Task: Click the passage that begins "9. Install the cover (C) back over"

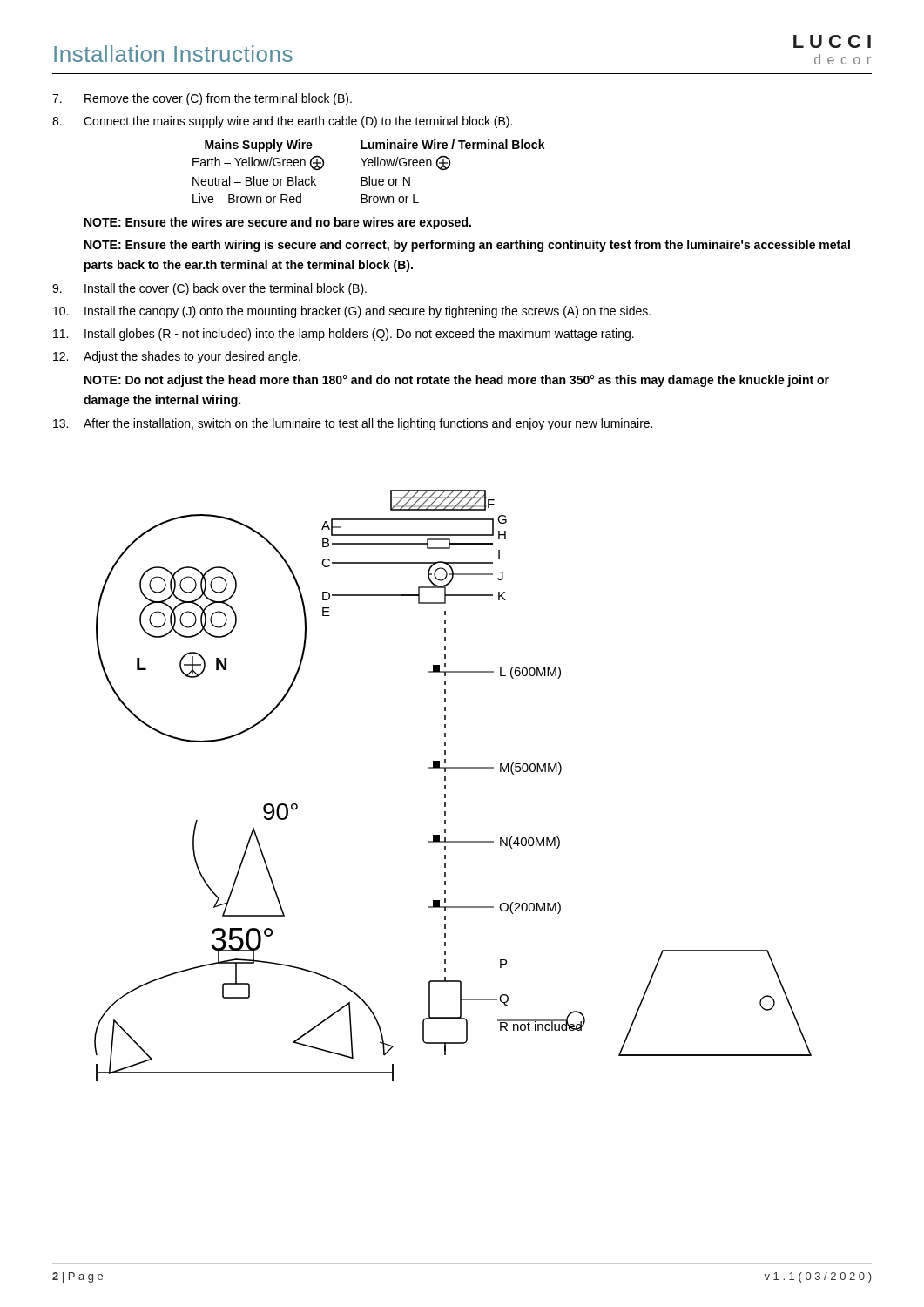Action: [209, 289]
